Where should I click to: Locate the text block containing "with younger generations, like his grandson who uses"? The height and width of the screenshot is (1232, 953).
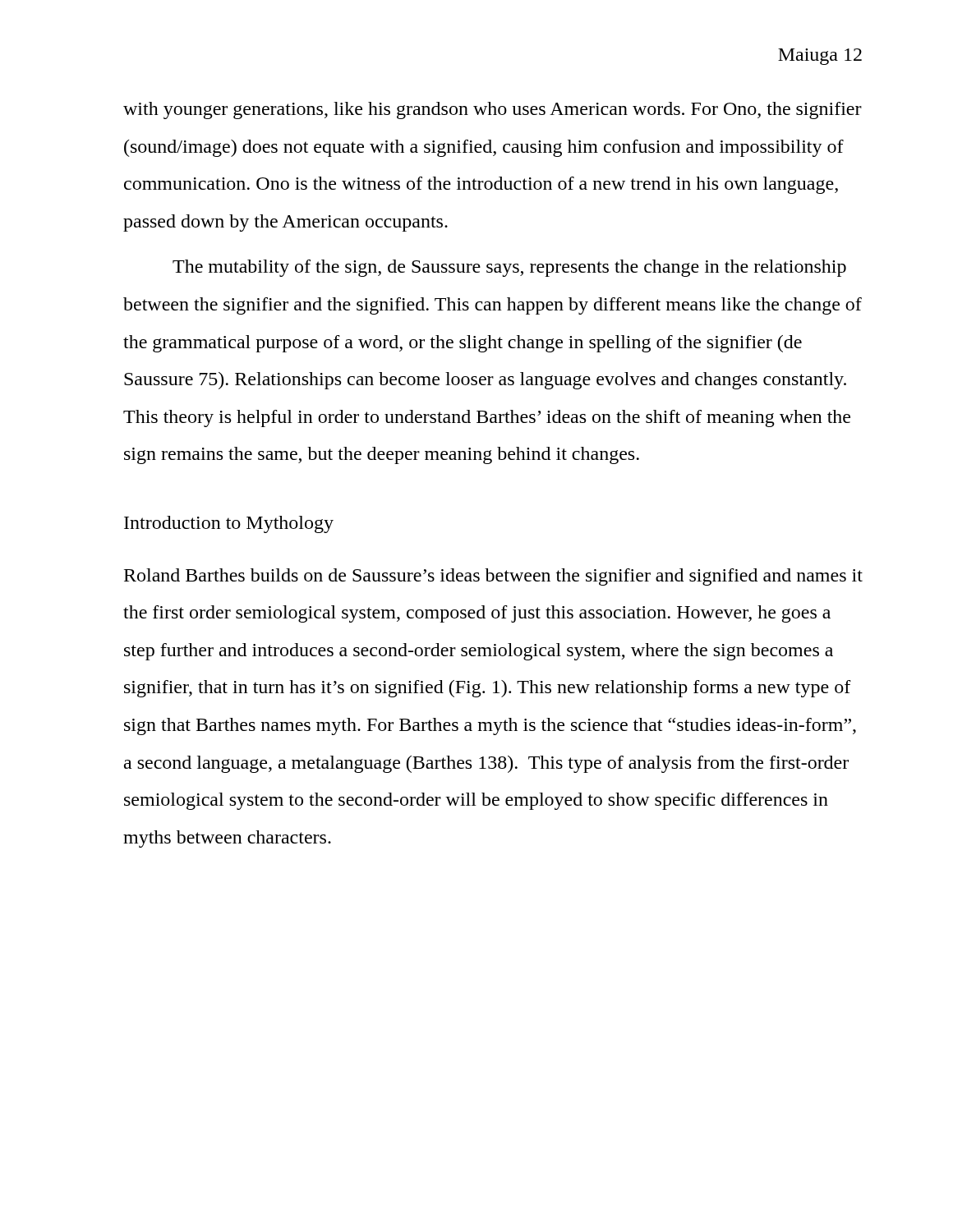[x=492, y=165]
